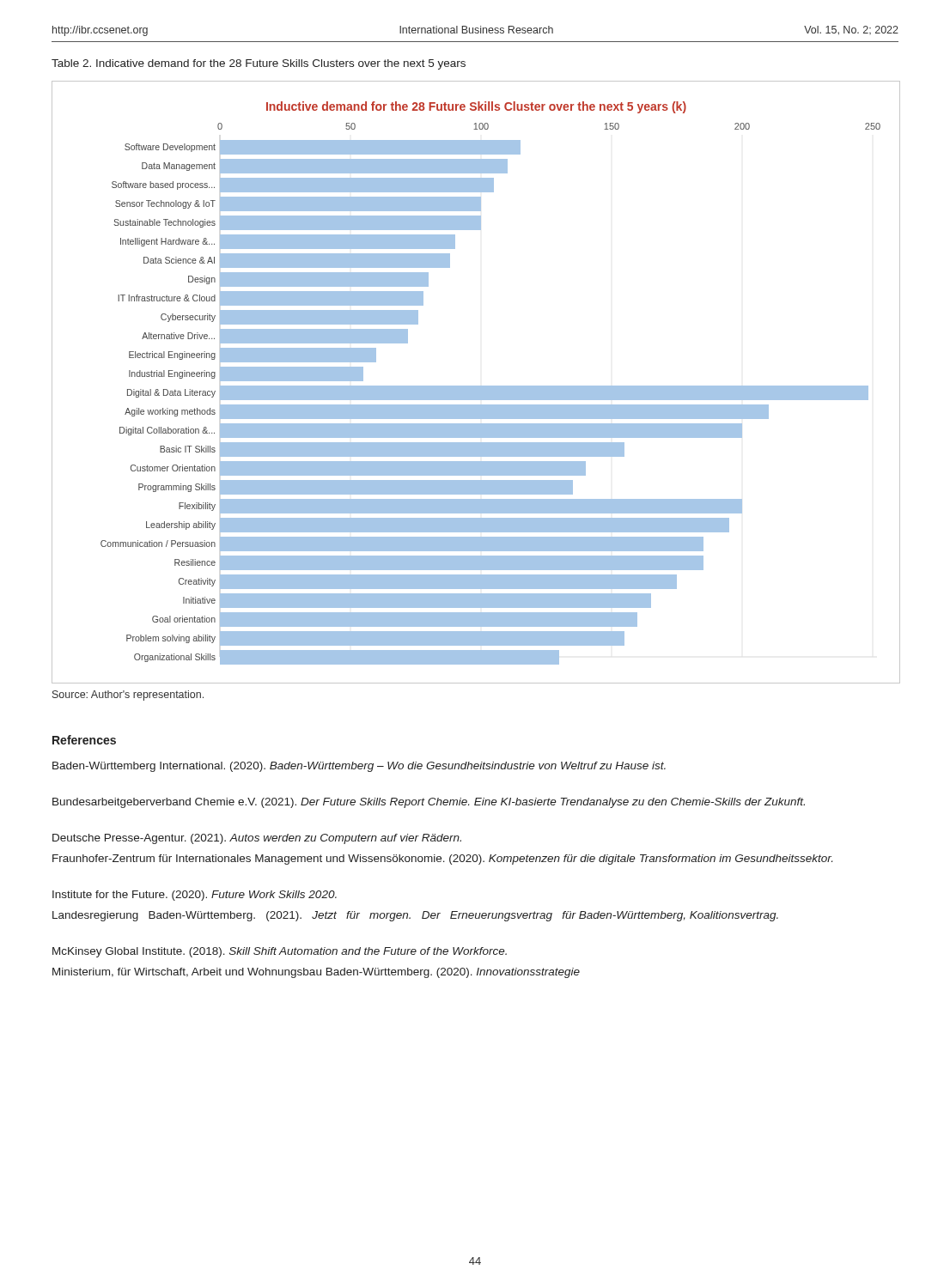Where does it say "Source: Author's representation."?

(128, 695)
